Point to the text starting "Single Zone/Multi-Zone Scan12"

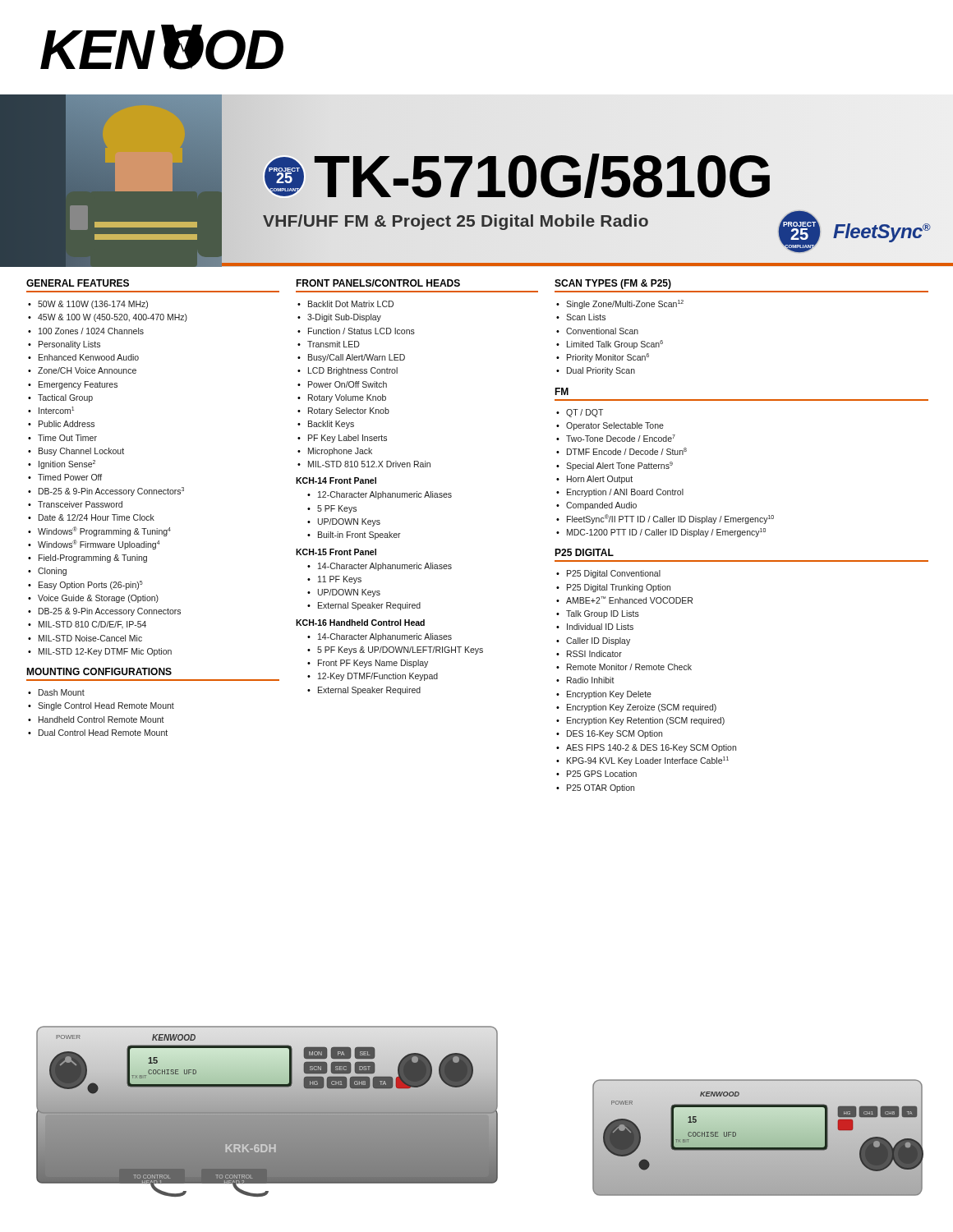pos(625,304)
